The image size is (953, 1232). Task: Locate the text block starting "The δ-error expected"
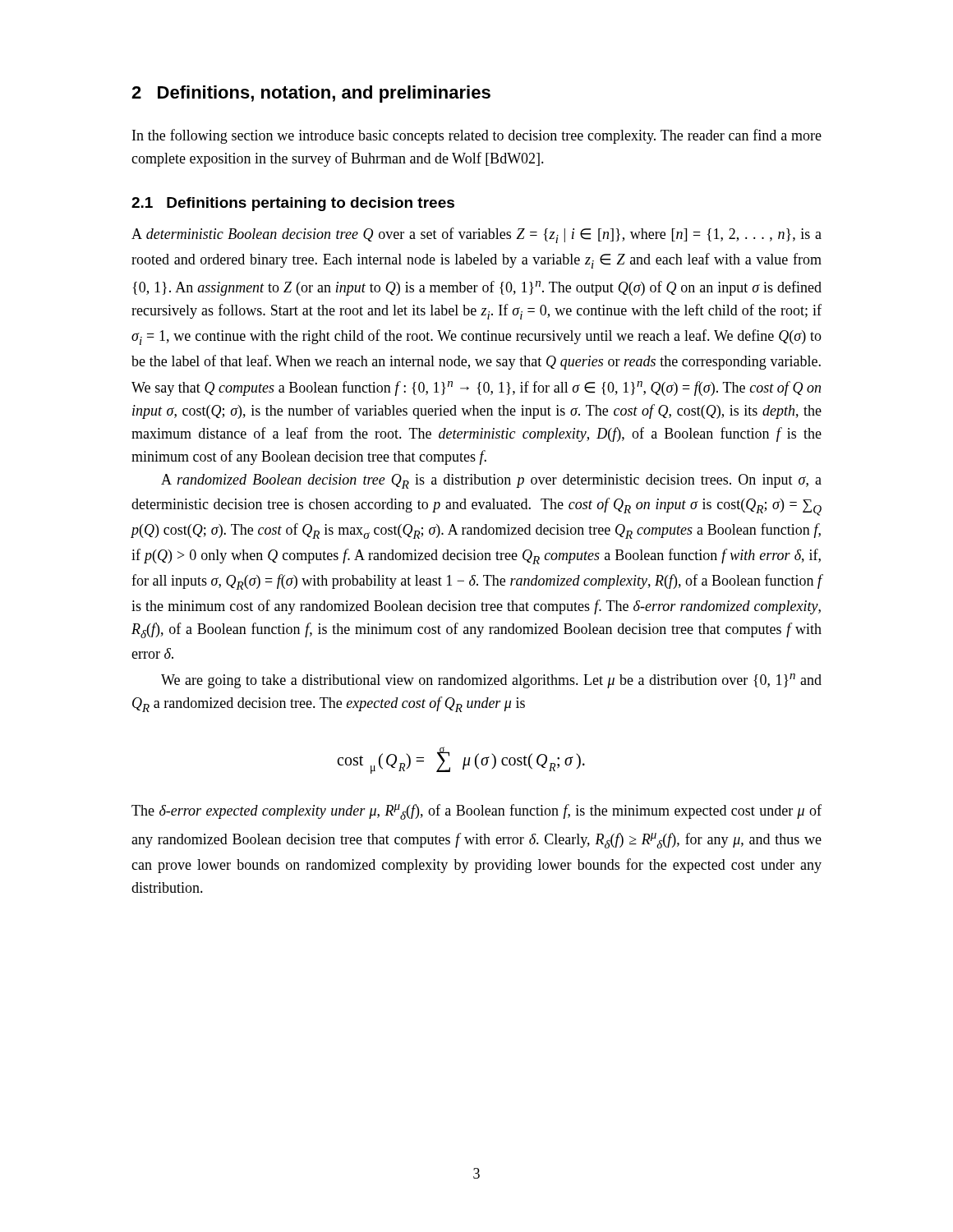coord(476,848)
